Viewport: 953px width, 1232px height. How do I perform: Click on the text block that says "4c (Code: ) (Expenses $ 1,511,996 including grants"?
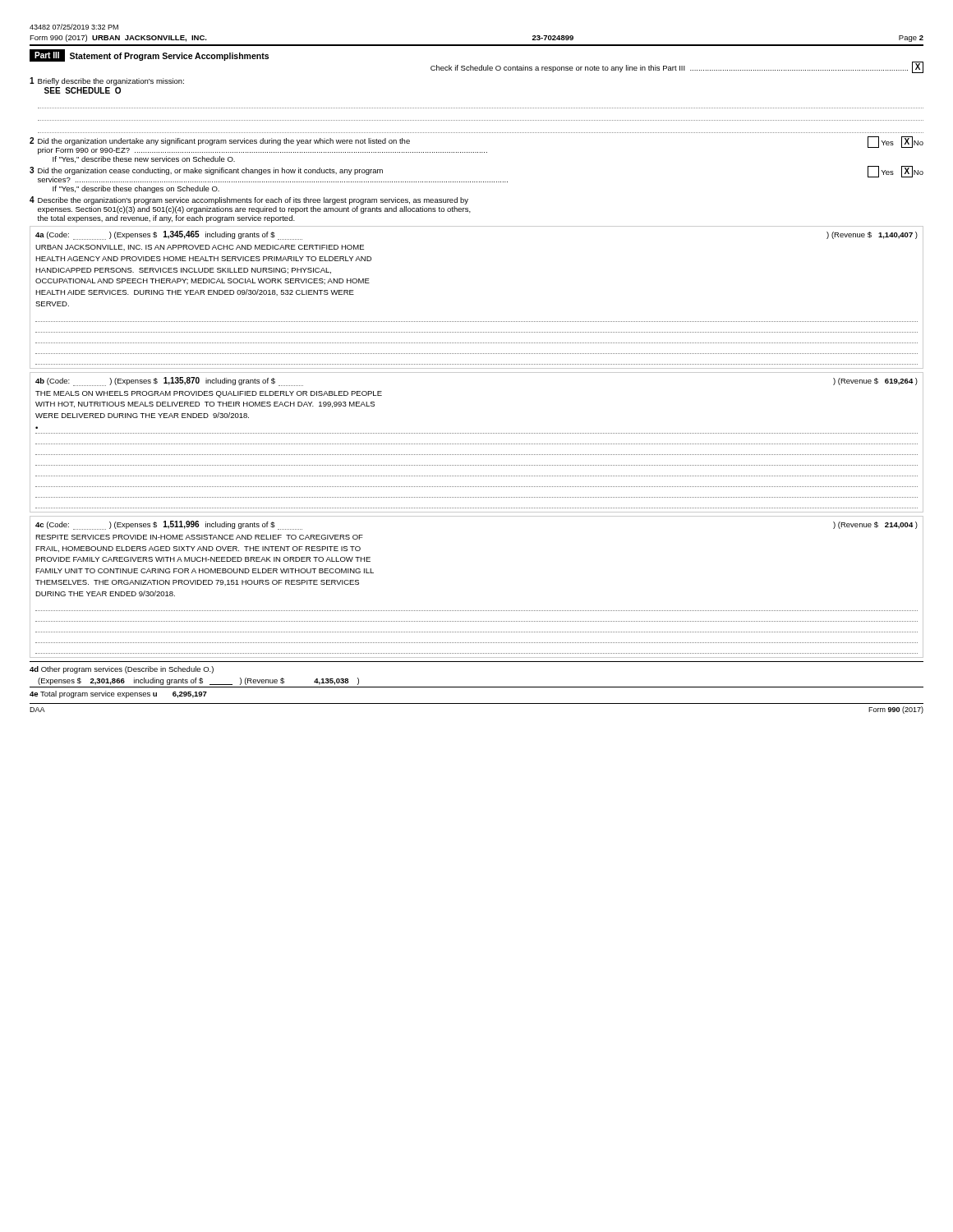coord(55,525)
